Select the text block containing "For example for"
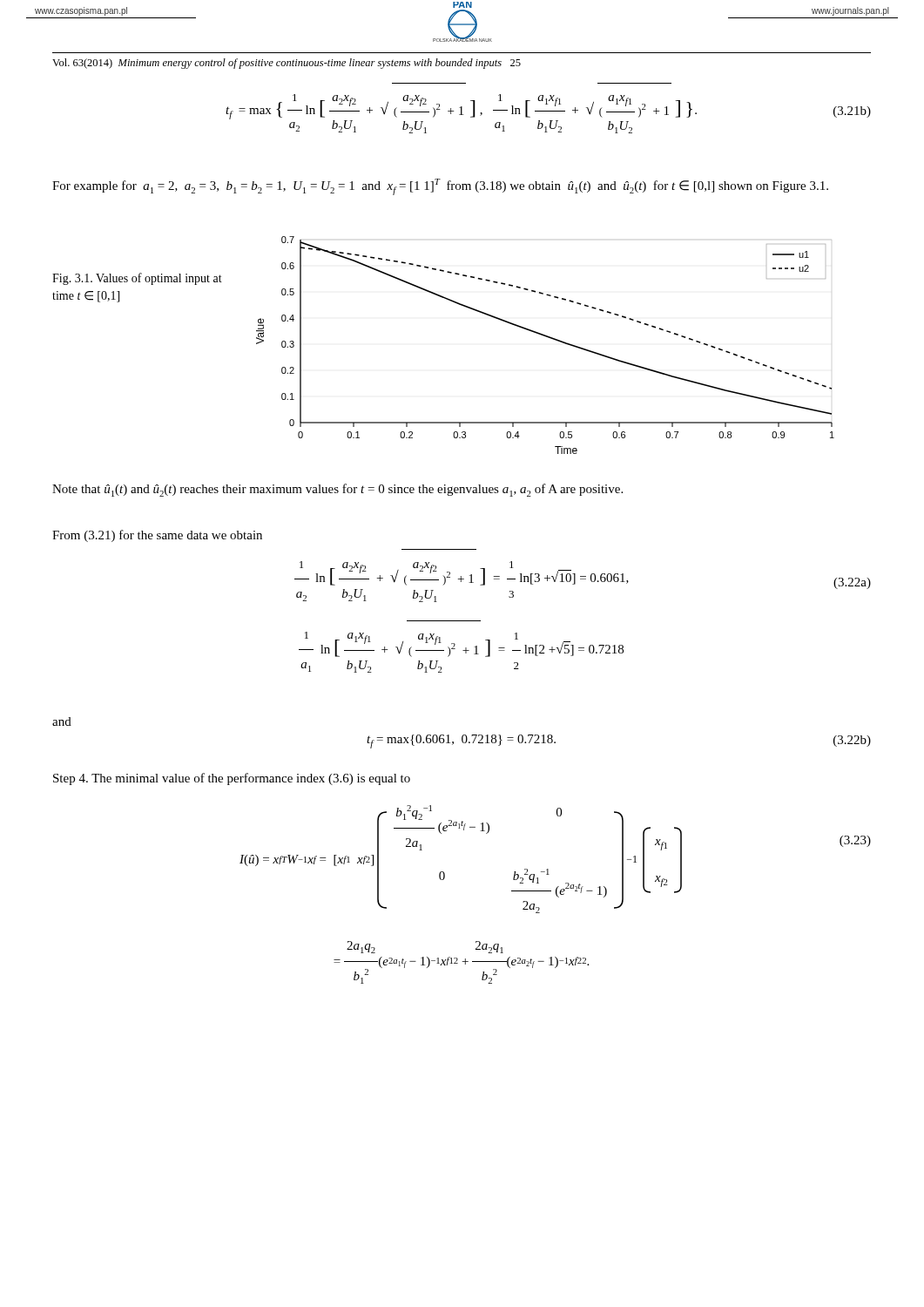Image resolution: width=924 pixels, height=1307 pixels. point(441,186)
